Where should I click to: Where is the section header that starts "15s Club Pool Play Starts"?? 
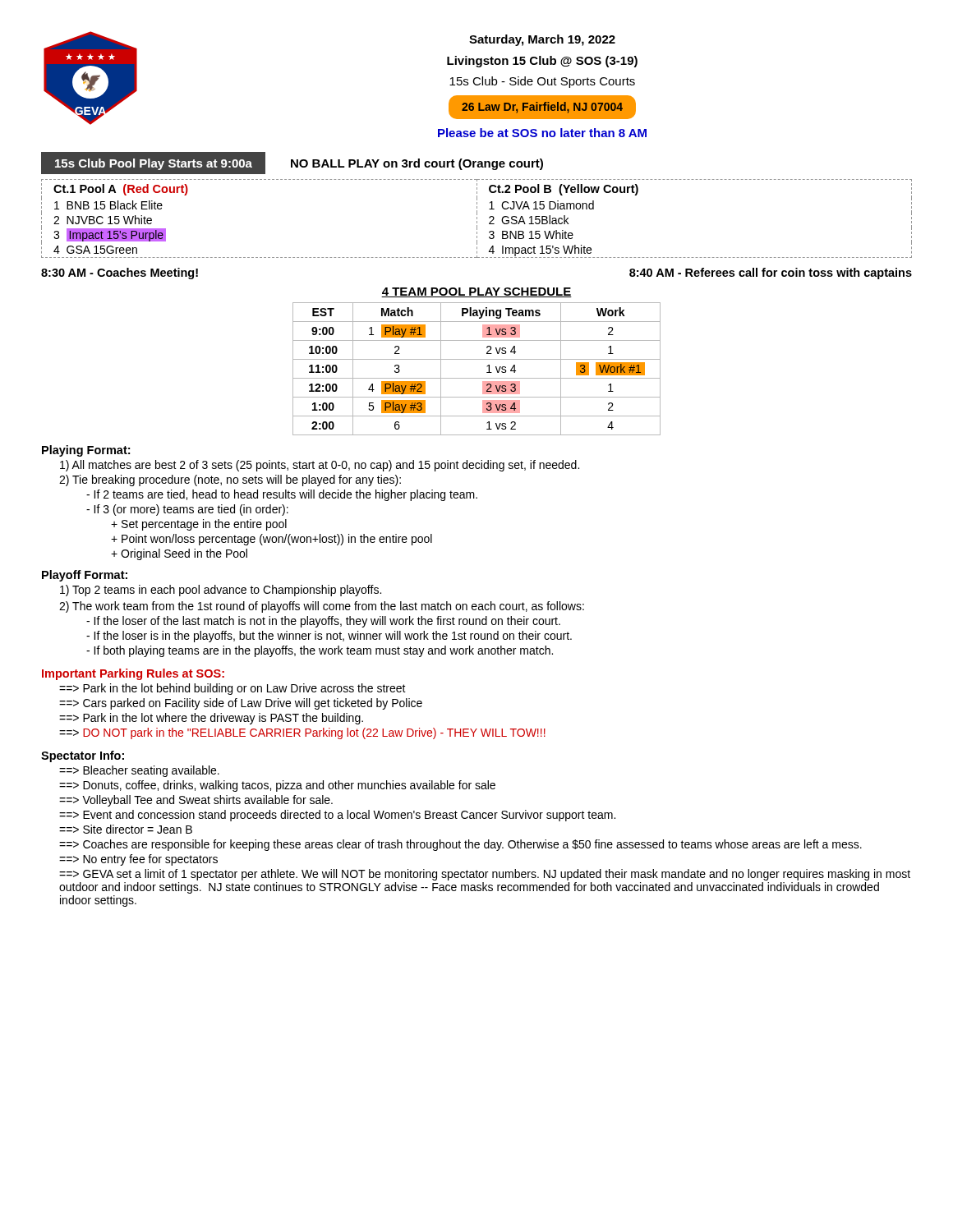click(x=153, y=163)
